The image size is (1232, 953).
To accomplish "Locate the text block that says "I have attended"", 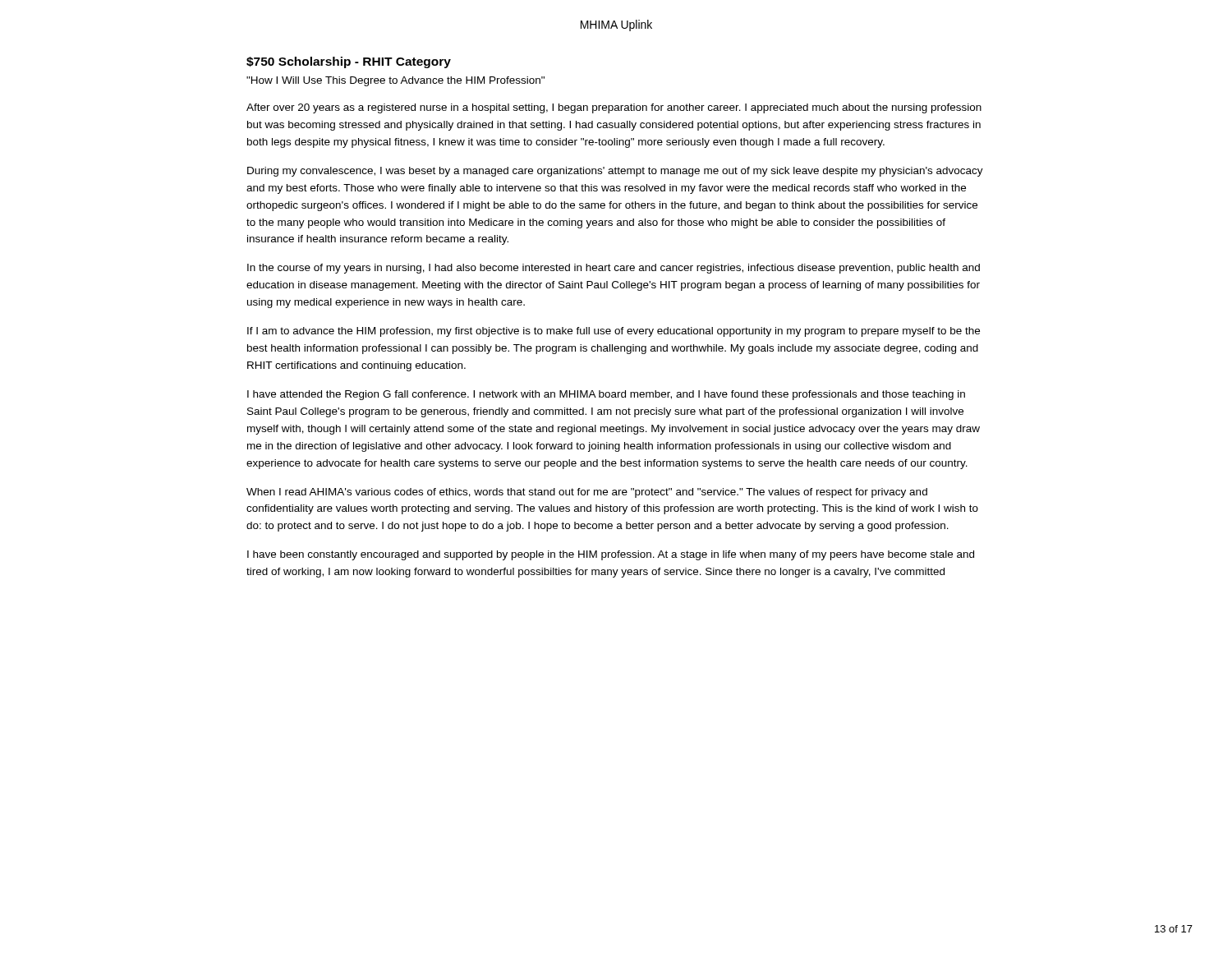I will tap(613, 428).
